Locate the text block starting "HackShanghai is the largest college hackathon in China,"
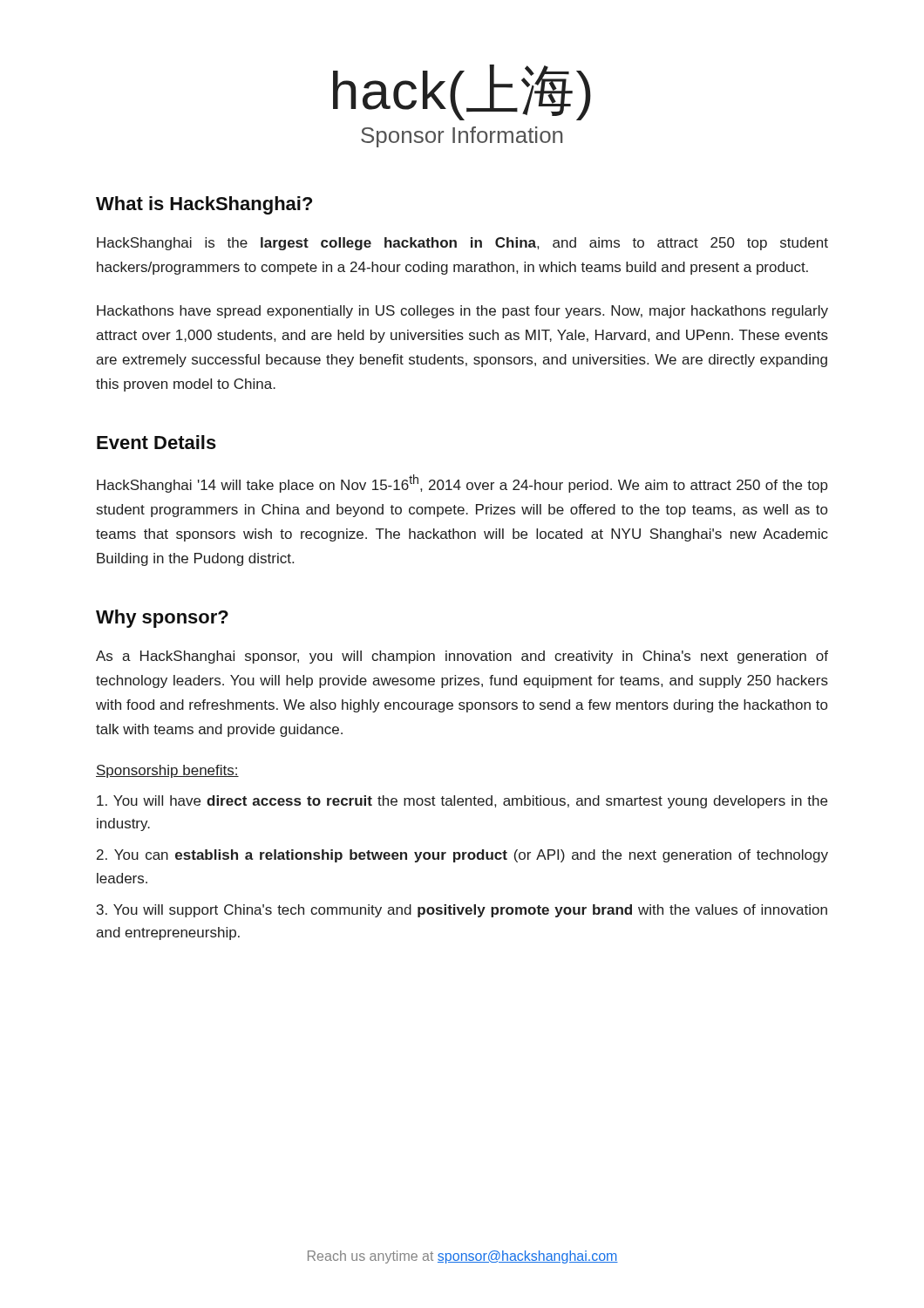 462,255
